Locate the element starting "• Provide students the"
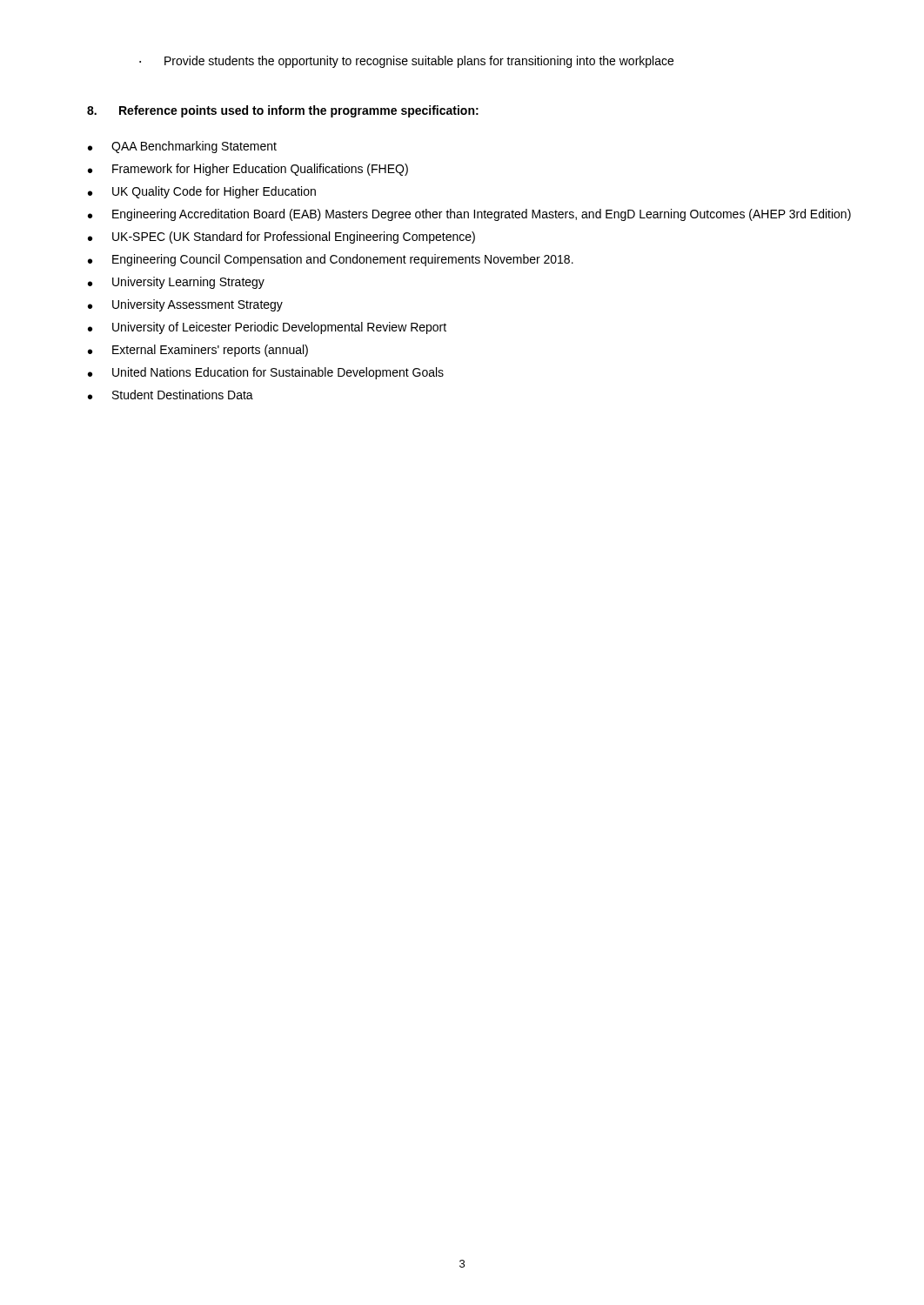 (x=497, y=61)
